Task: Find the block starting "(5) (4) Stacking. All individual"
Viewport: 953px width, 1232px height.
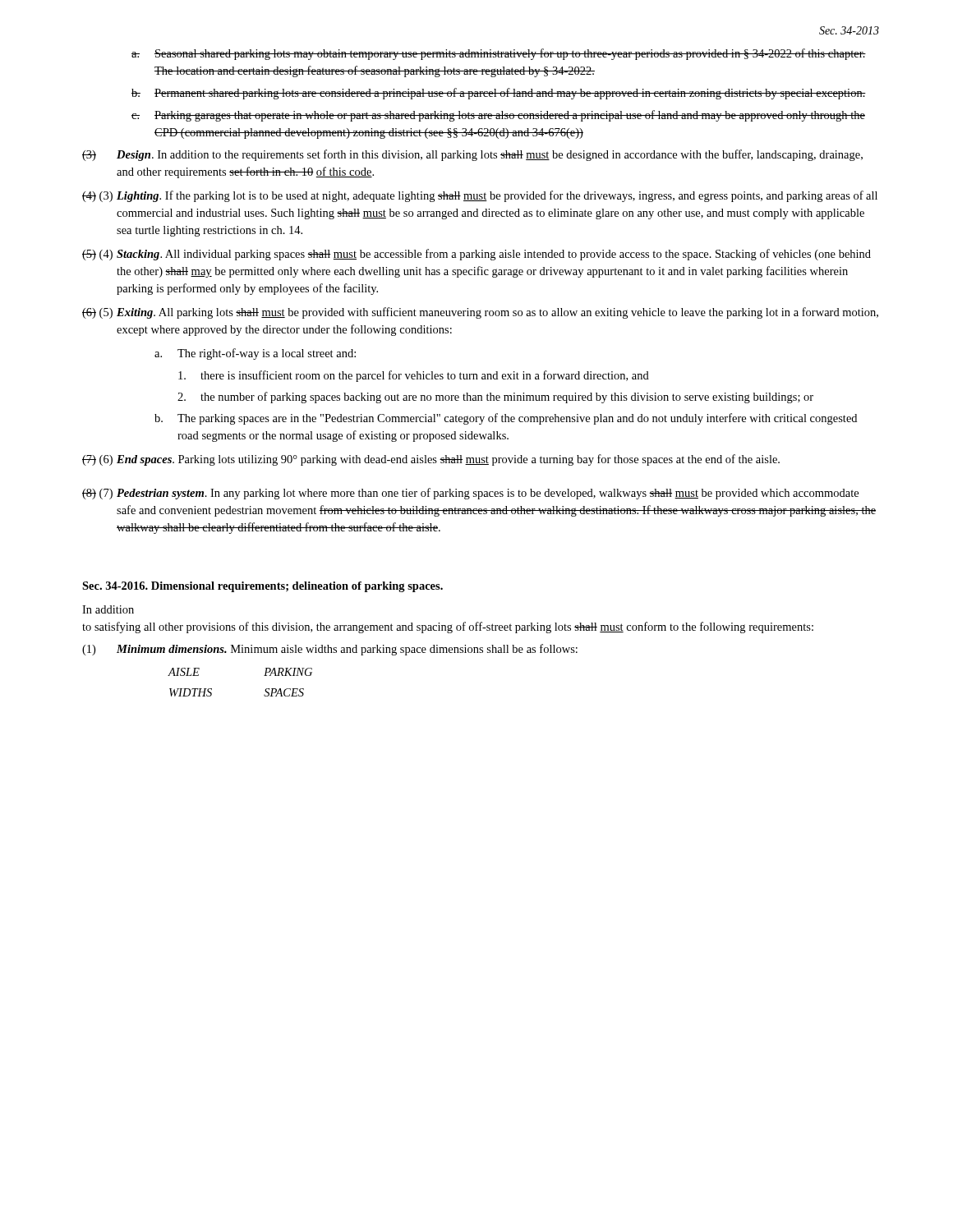Action: tap(481, 272)
